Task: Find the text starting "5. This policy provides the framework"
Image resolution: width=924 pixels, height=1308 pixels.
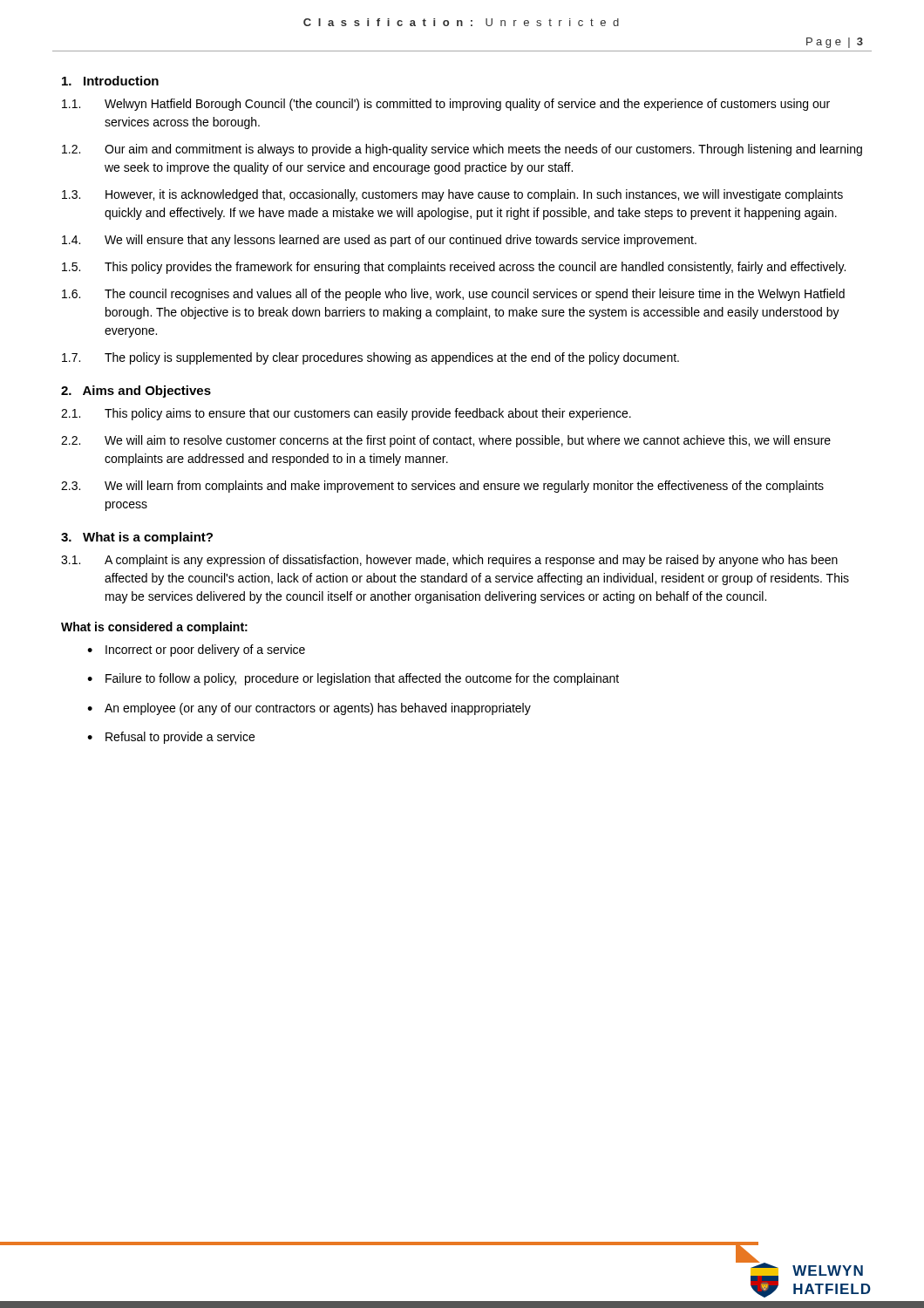Action: click(x=462, y=267)
